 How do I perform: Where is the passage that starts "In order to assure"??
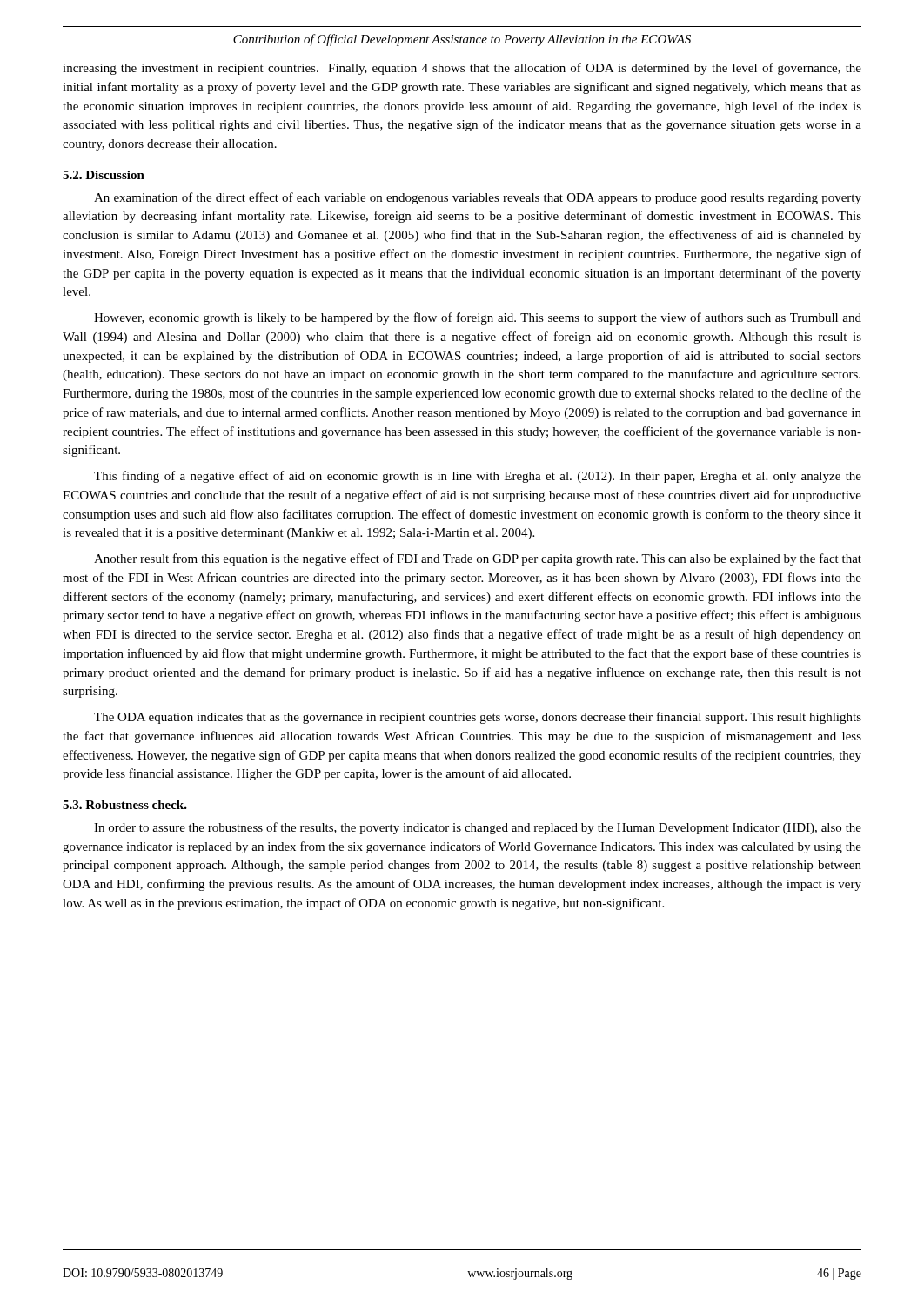462,866
